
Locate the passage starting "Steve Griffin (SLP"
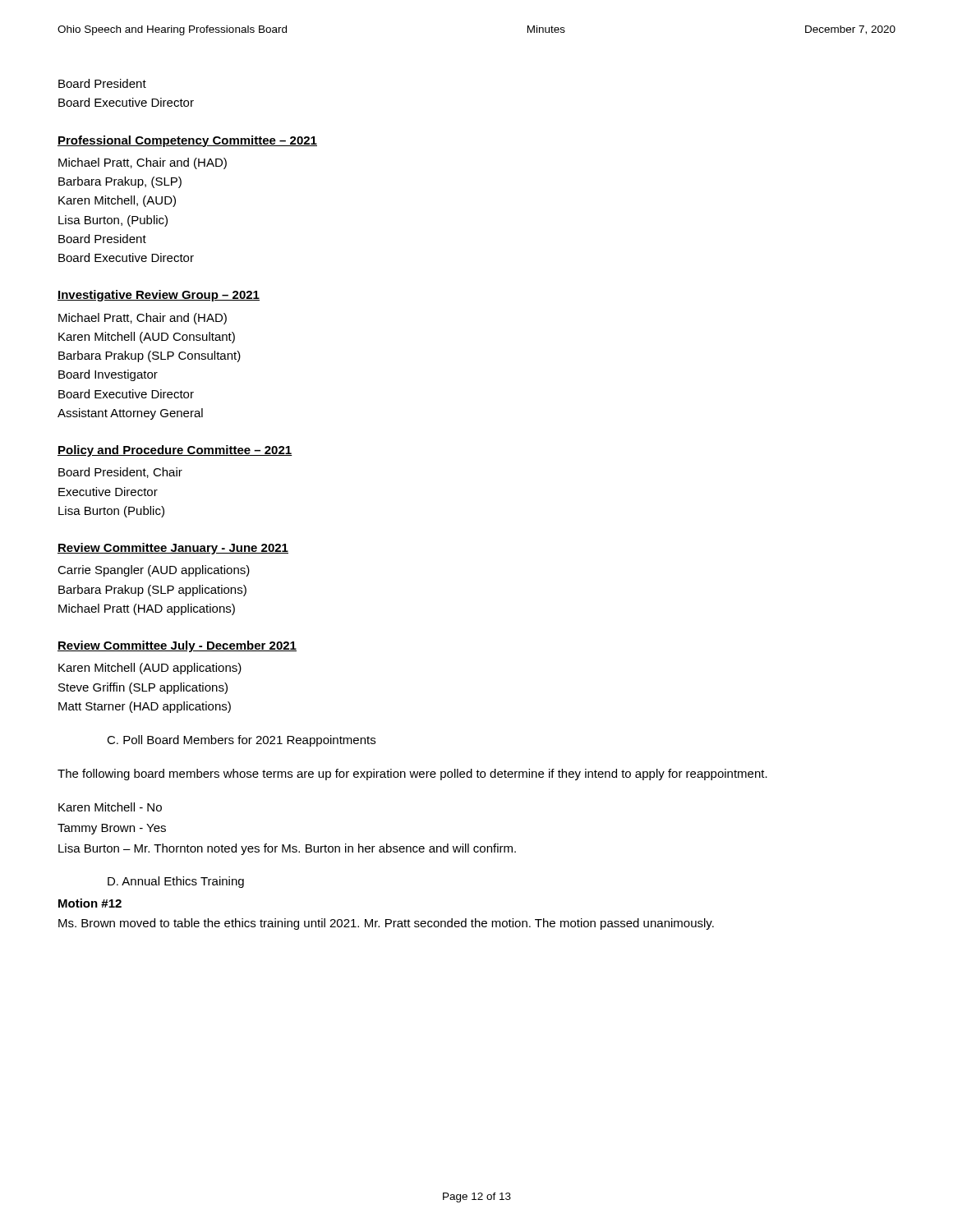[143, 687]
